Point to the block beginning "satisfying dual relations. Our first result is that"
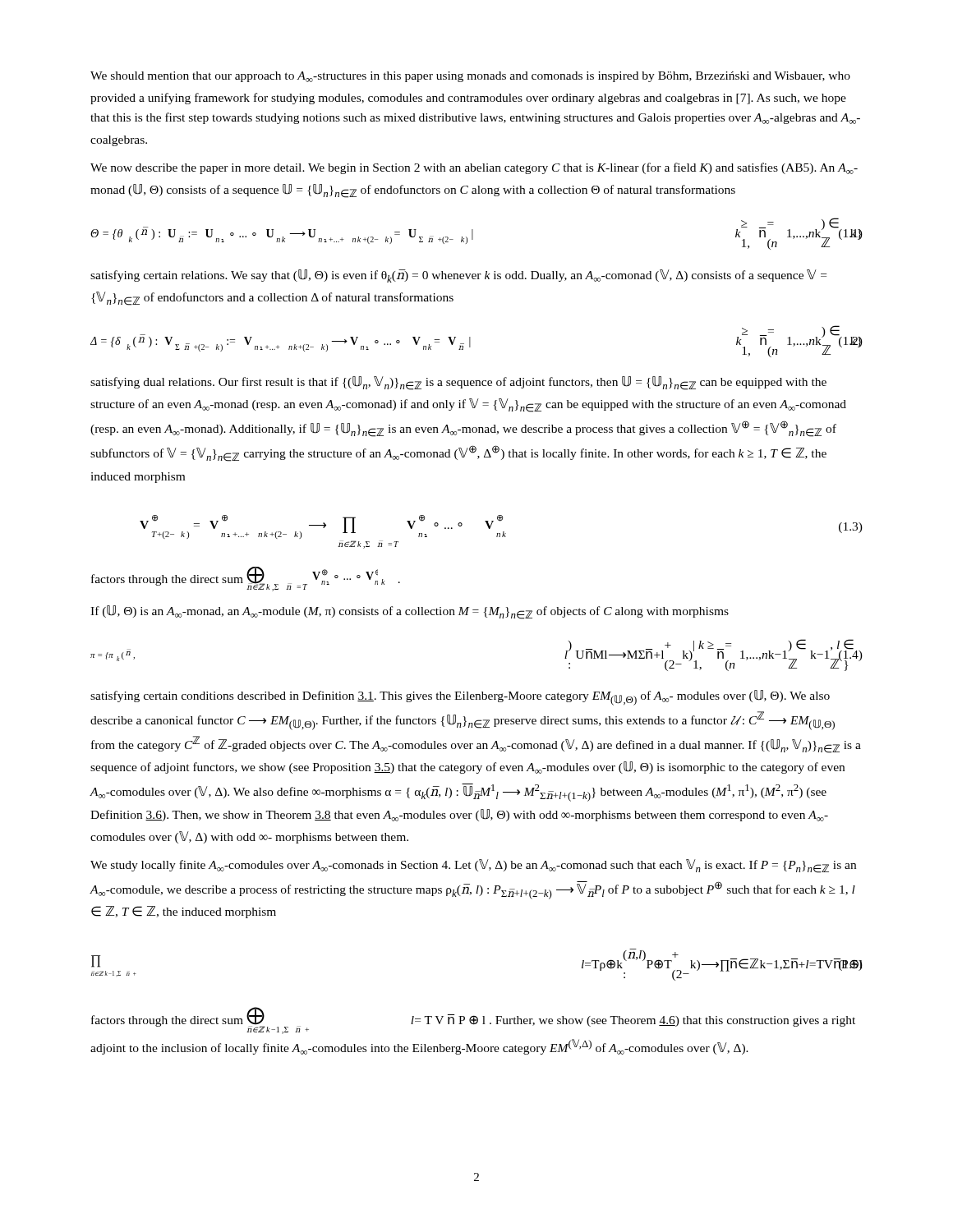 [468, 428]
